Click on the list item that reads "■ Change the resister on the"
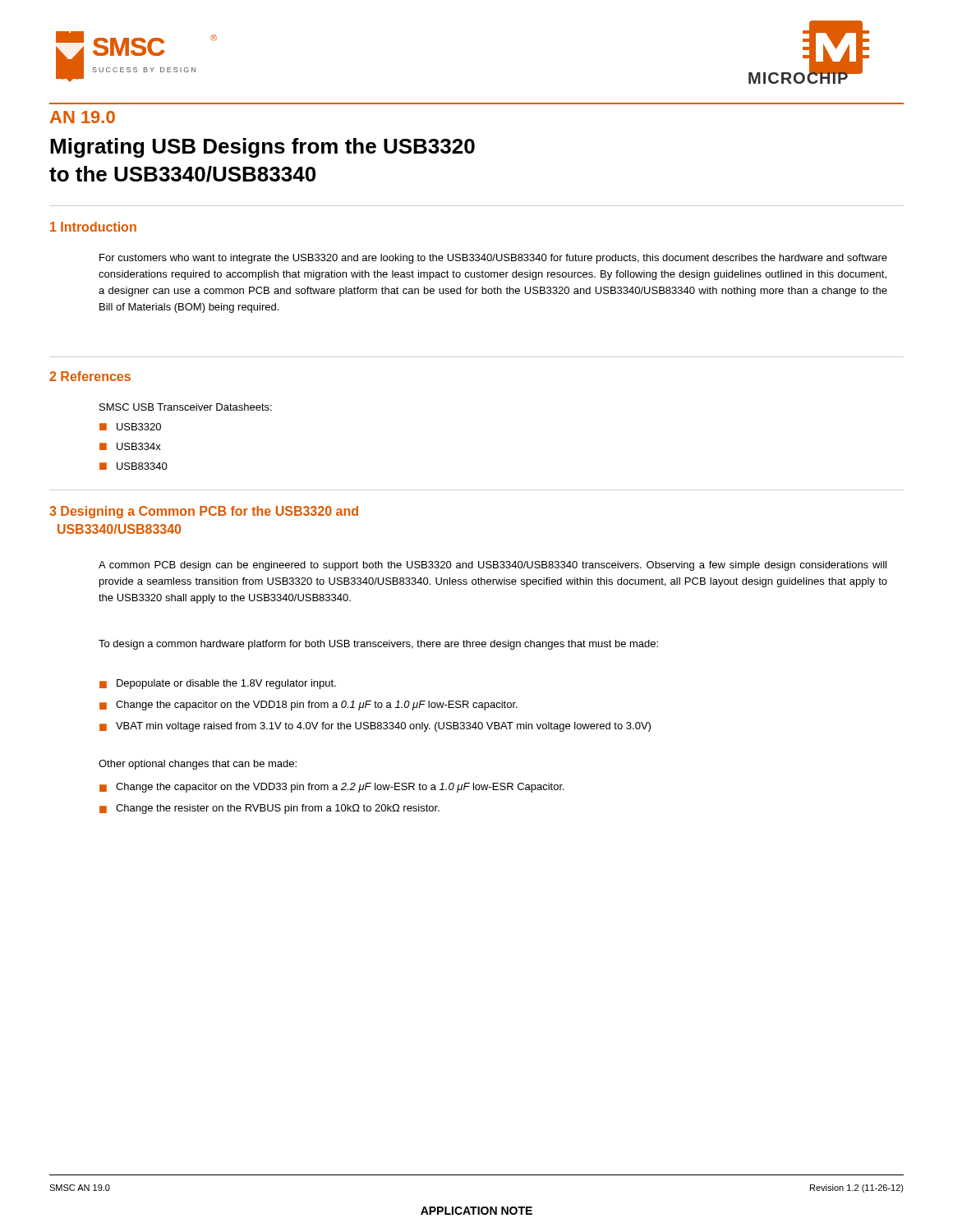This screenshot has height=1232, width=953. 269,809
